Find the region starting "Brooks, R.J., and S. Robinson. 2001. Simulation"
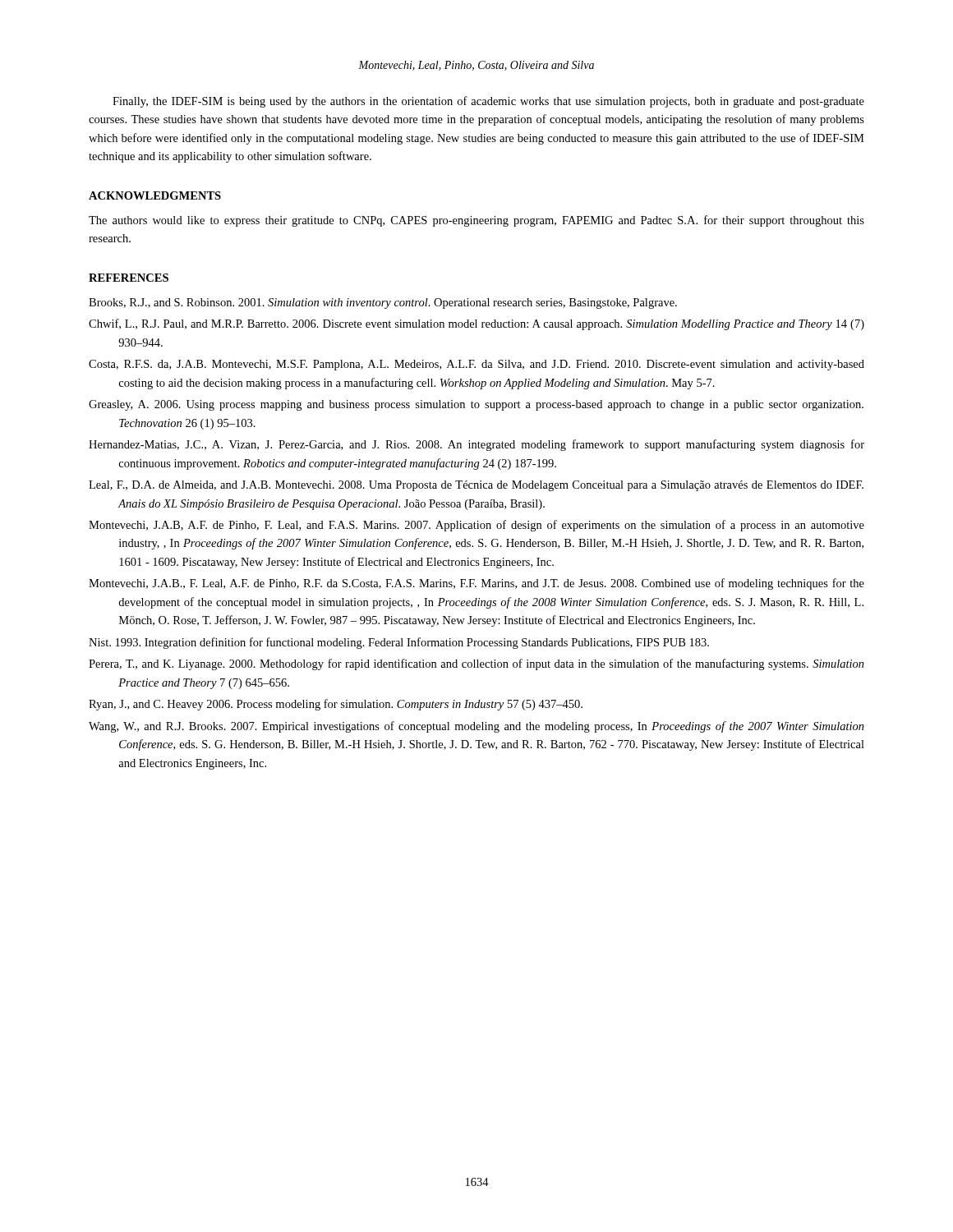Screen dimensions: 1232x953 [383, 302]
